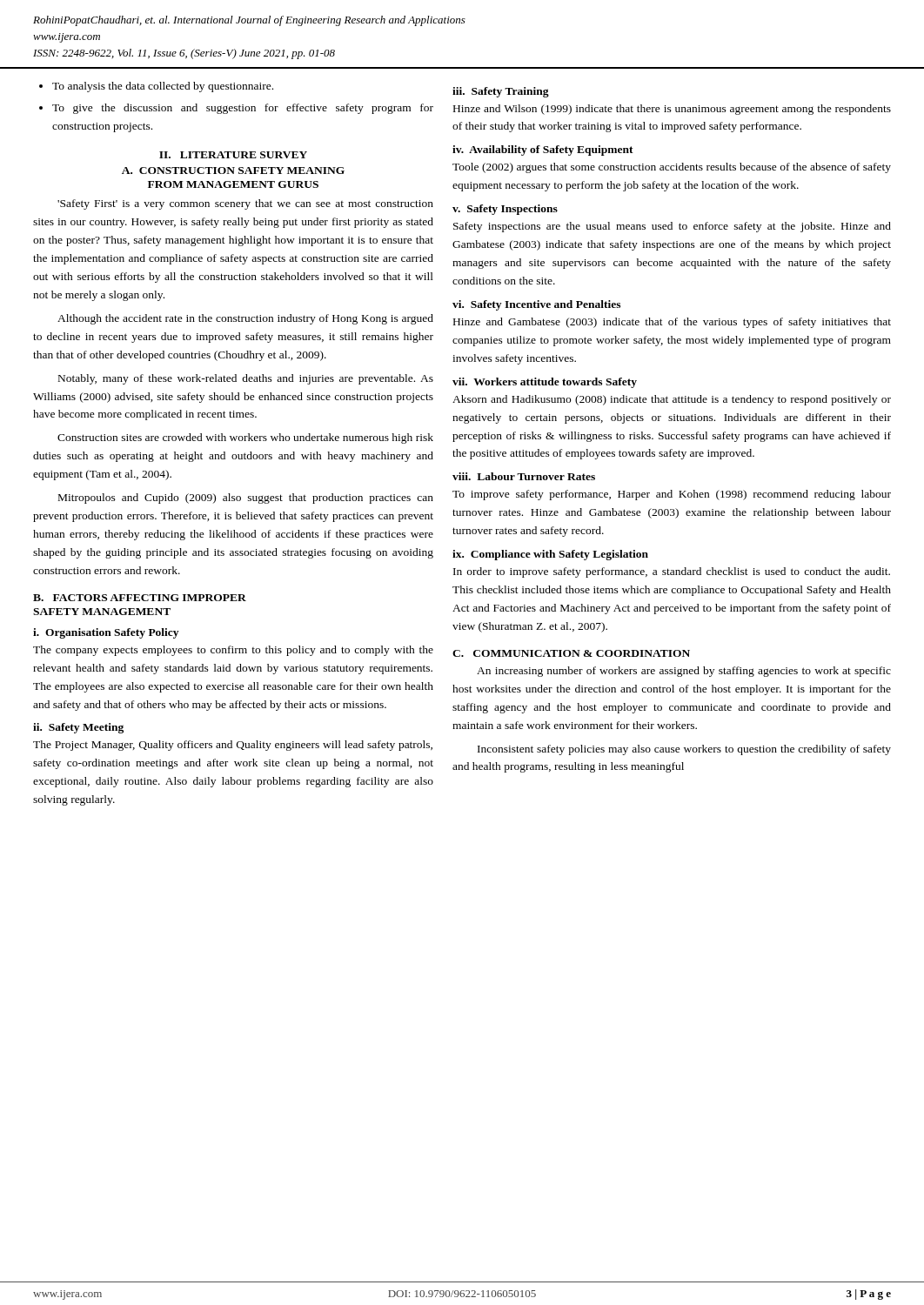Click the passage that begins "To improve safety performance, Harper"
The width and height of the screenshot is (924, 1305).
[x=672, y=512]
